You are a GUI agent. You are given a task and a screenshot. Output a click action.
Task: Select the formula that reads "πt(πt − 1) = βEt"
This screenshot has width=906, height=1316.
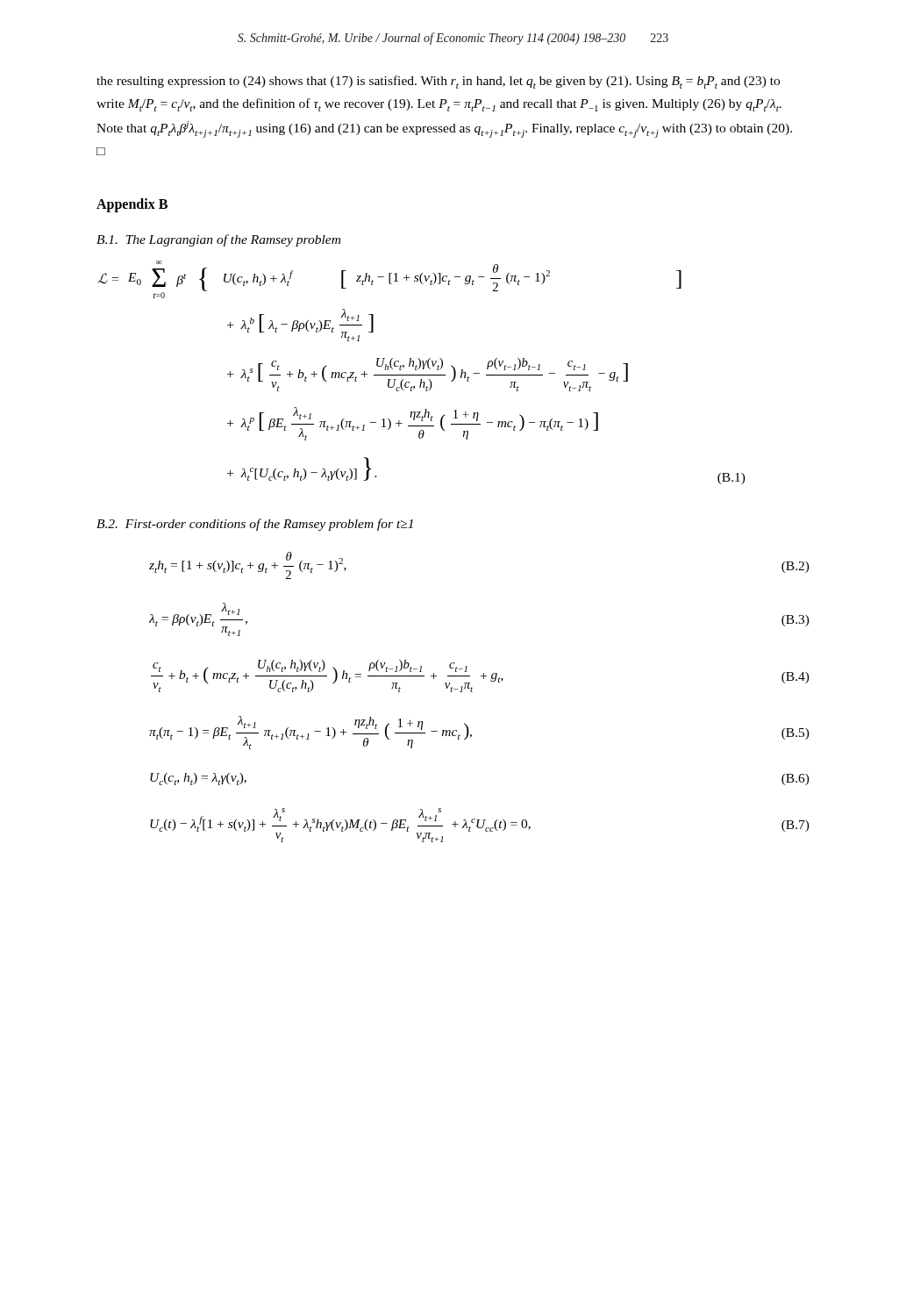click(x=453, y=733)
